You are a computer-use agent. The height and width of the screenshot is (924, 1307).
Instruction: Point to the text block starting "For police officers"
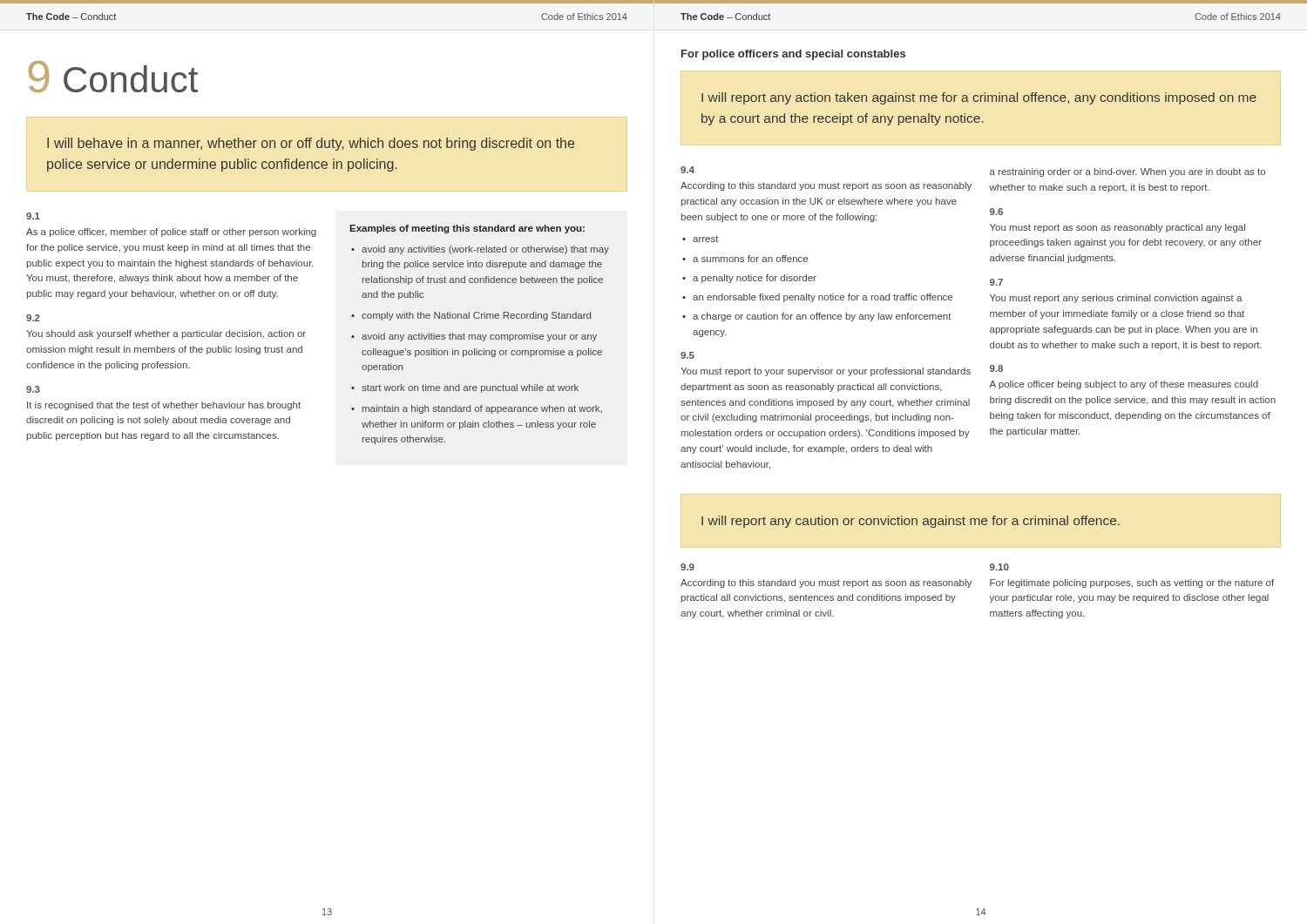(793, 54)
